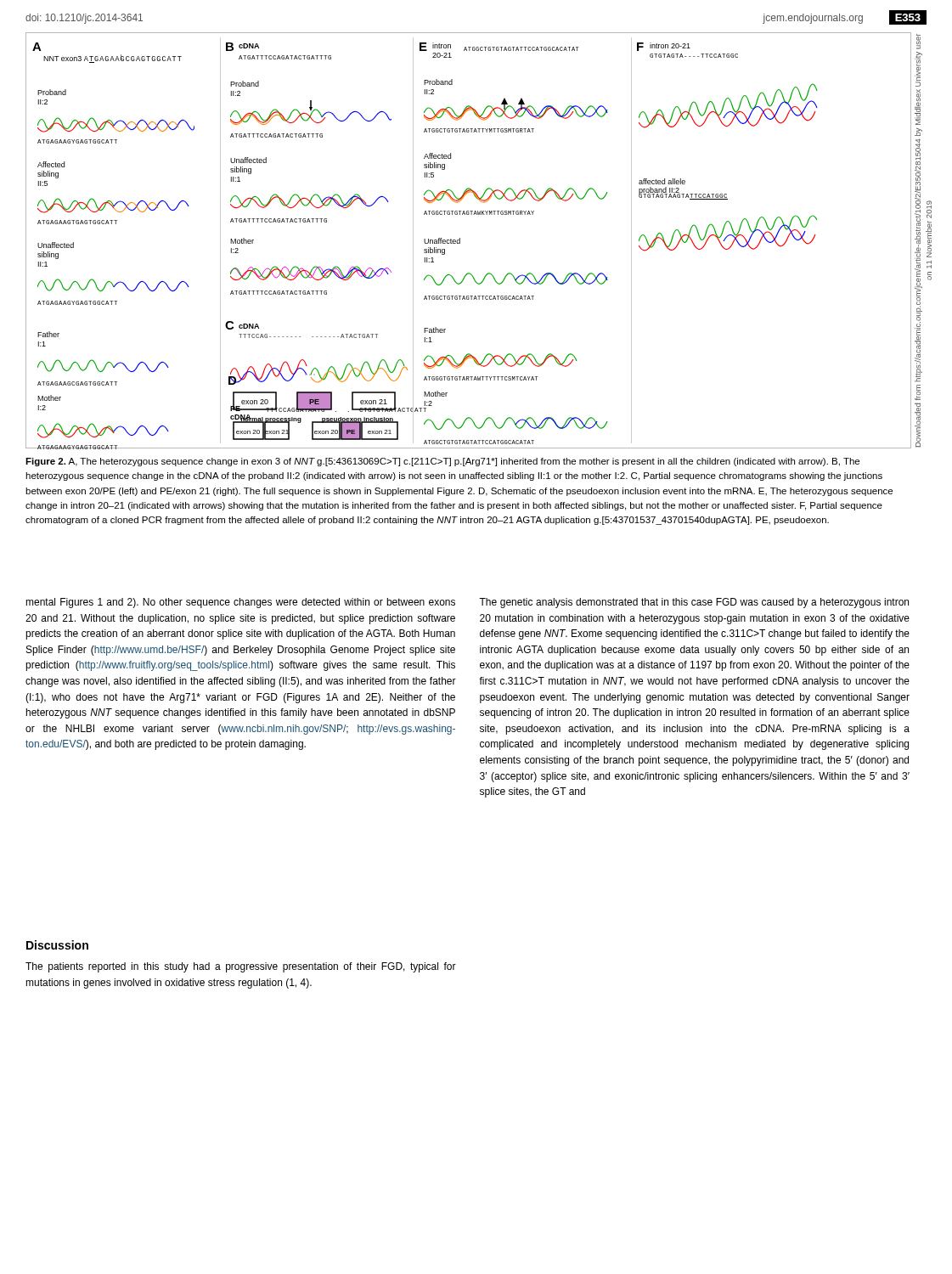Find the text block containing "The patients reported in this study"
This screenshot has width=952, height=1274.
(241, 975)
